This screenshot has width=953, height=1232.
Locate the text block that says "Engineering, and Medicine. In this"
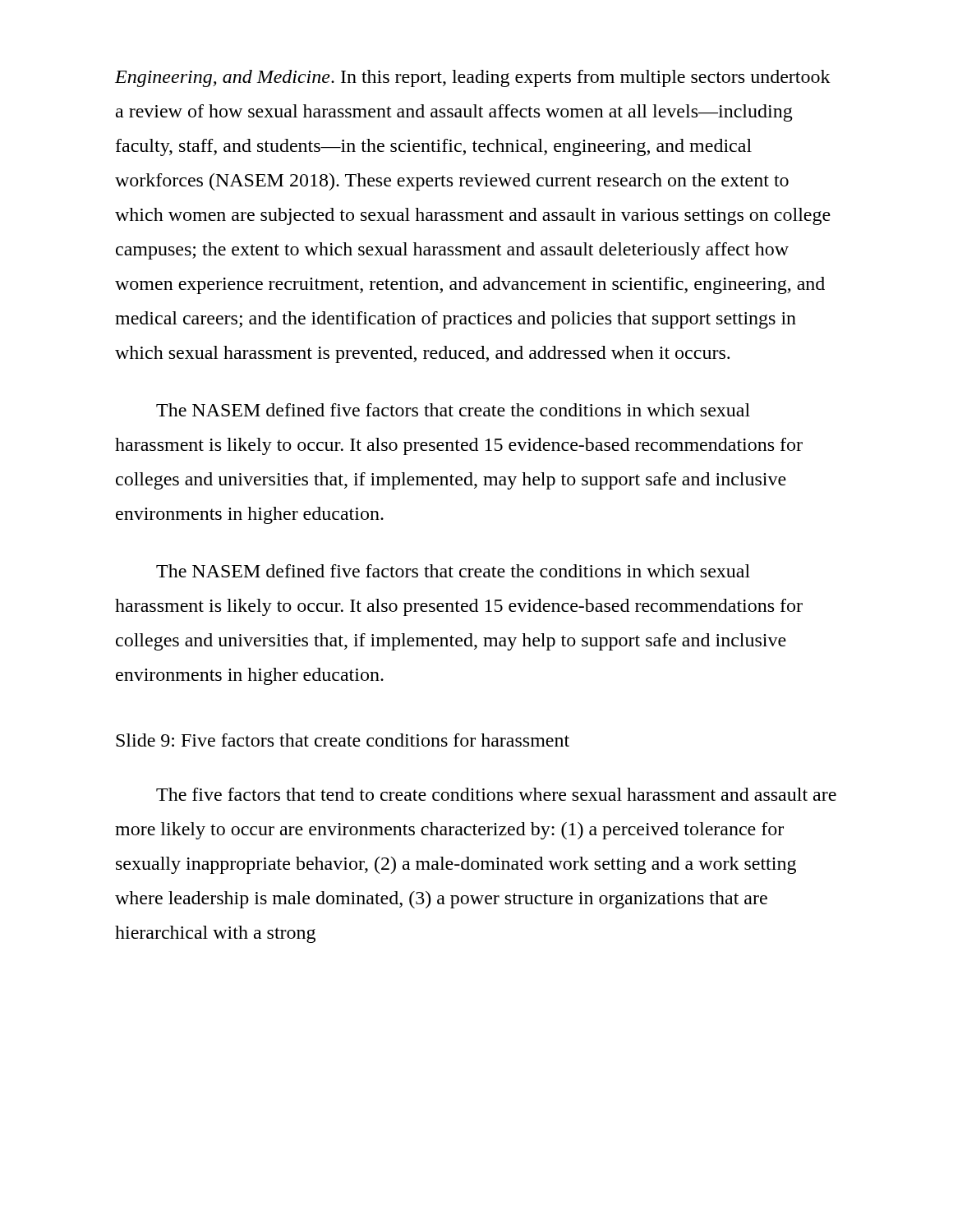coord(476,214)
